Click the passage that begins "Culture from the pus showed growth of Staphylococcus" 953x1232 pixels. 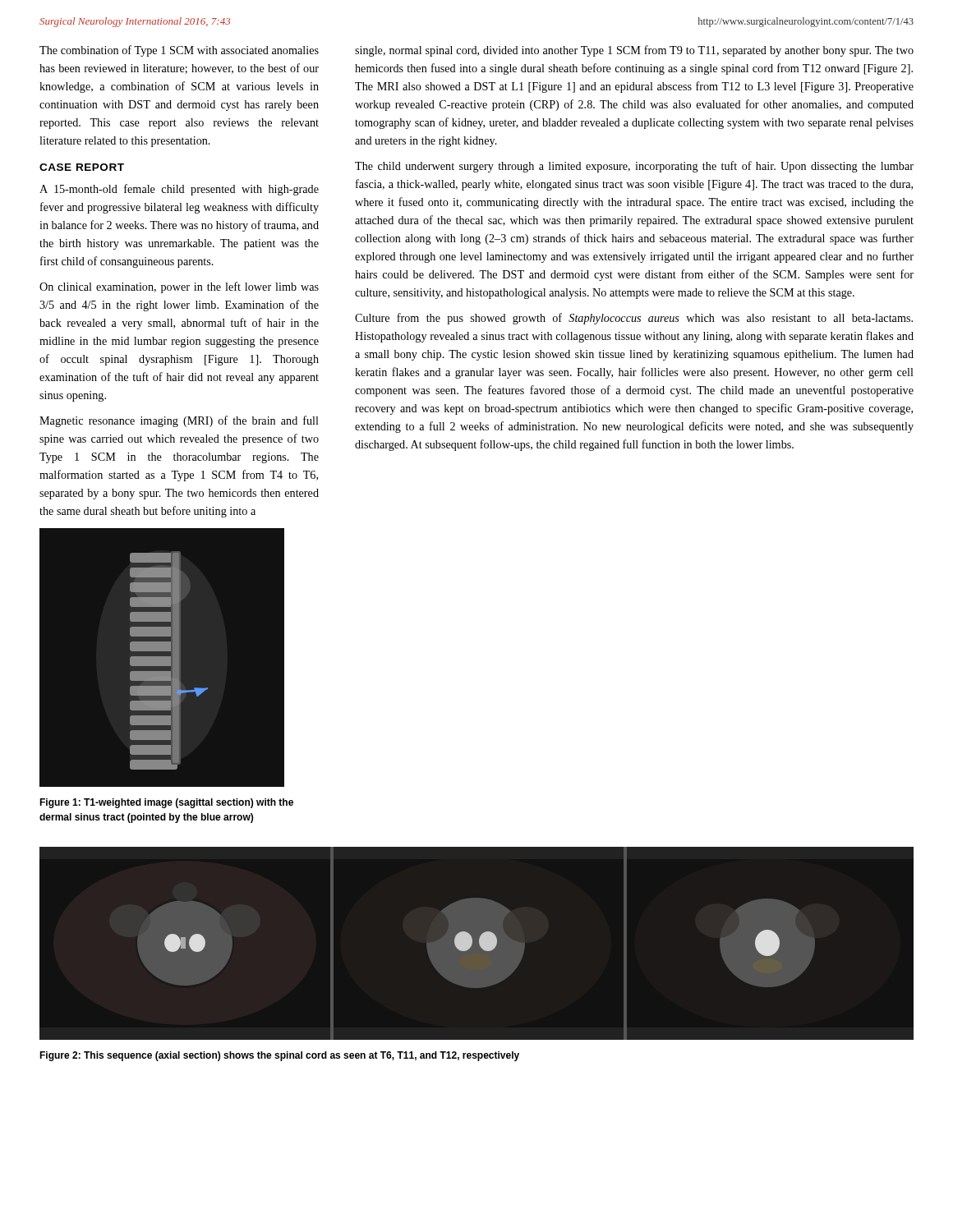pos(634,381)
